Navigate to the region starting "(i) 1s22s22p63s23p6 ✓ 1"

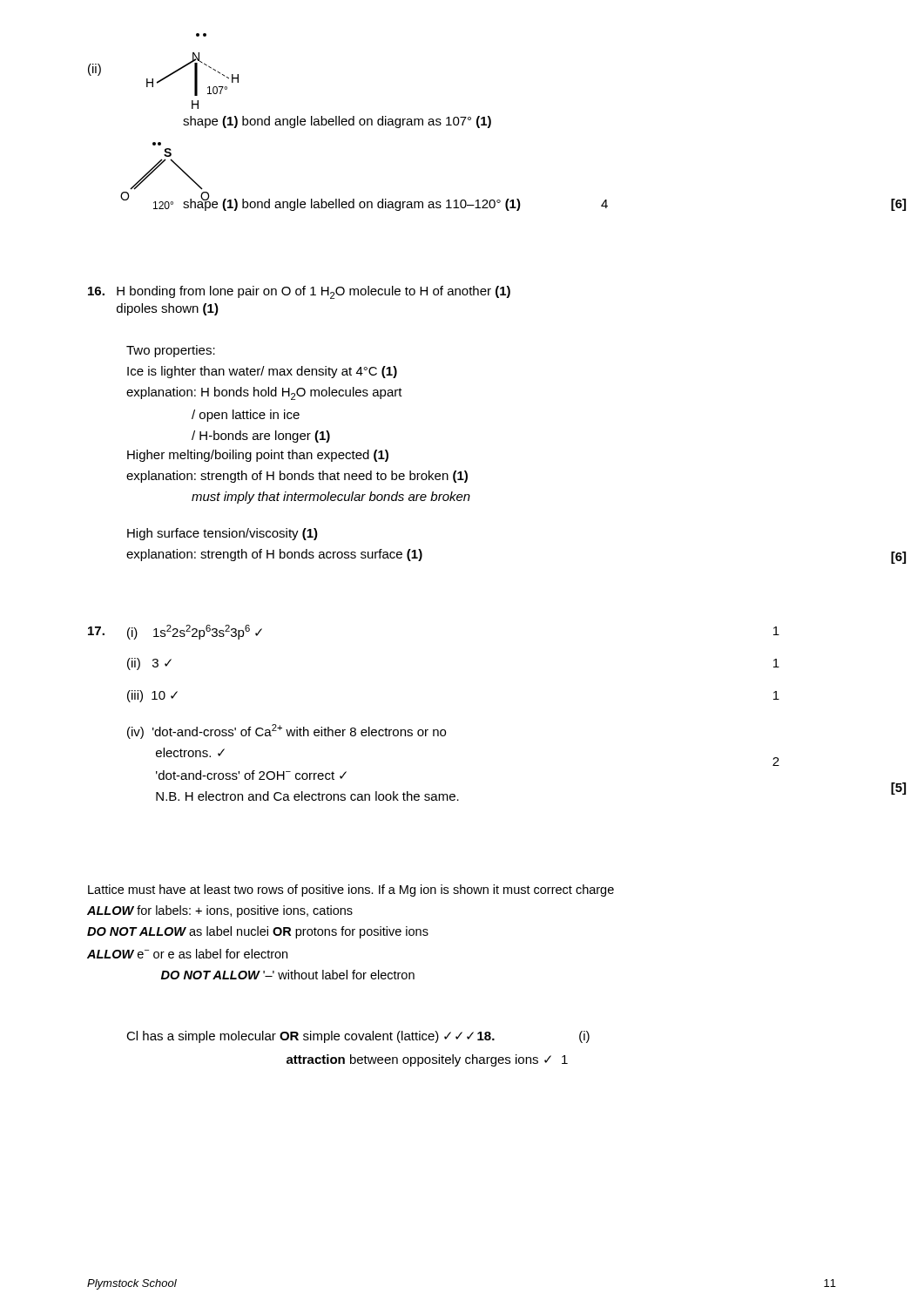(x=204, y=632)
